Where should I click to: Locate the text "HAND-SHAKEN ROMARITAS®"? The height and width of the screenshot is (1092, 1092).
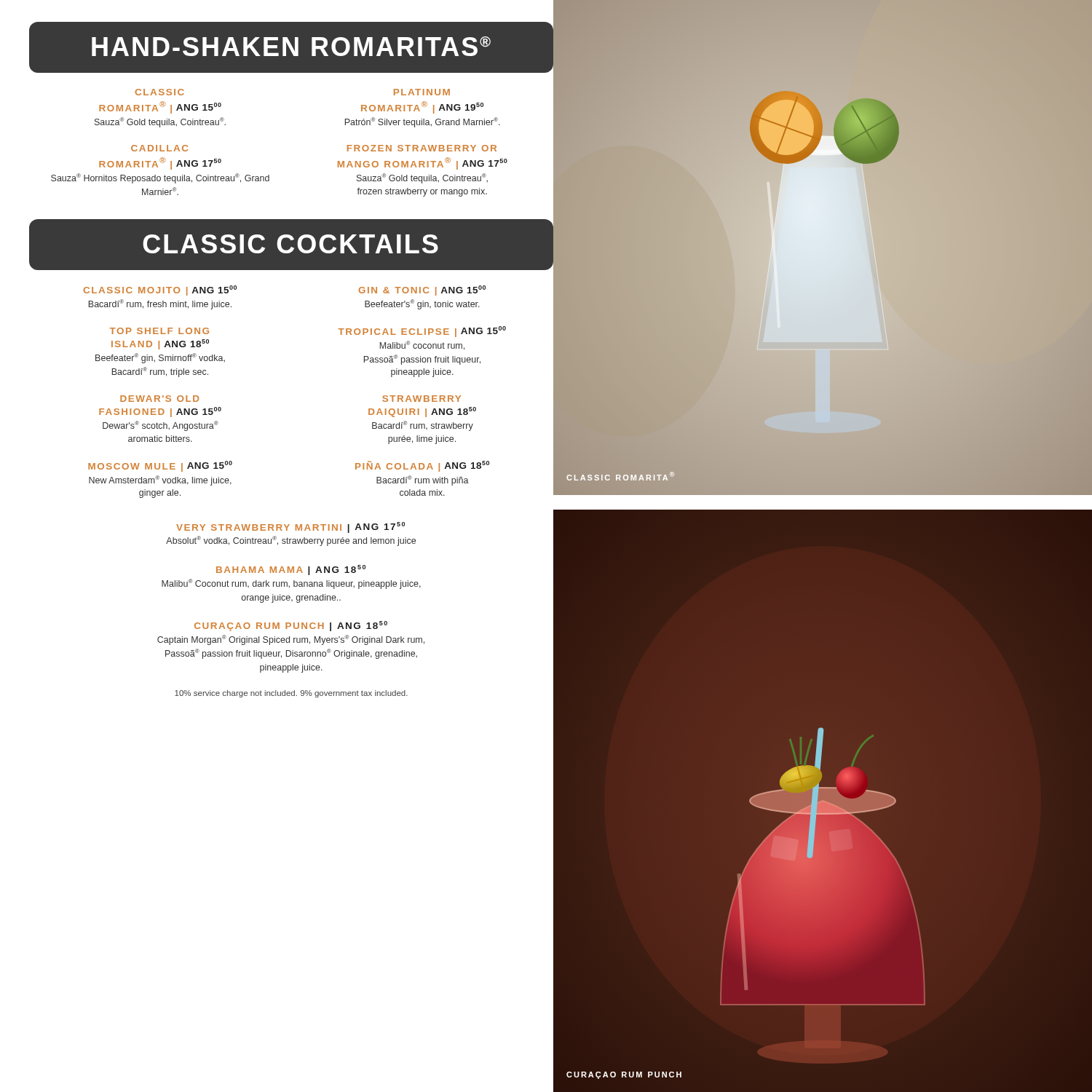pyautogui.click(x=291, y=47)
